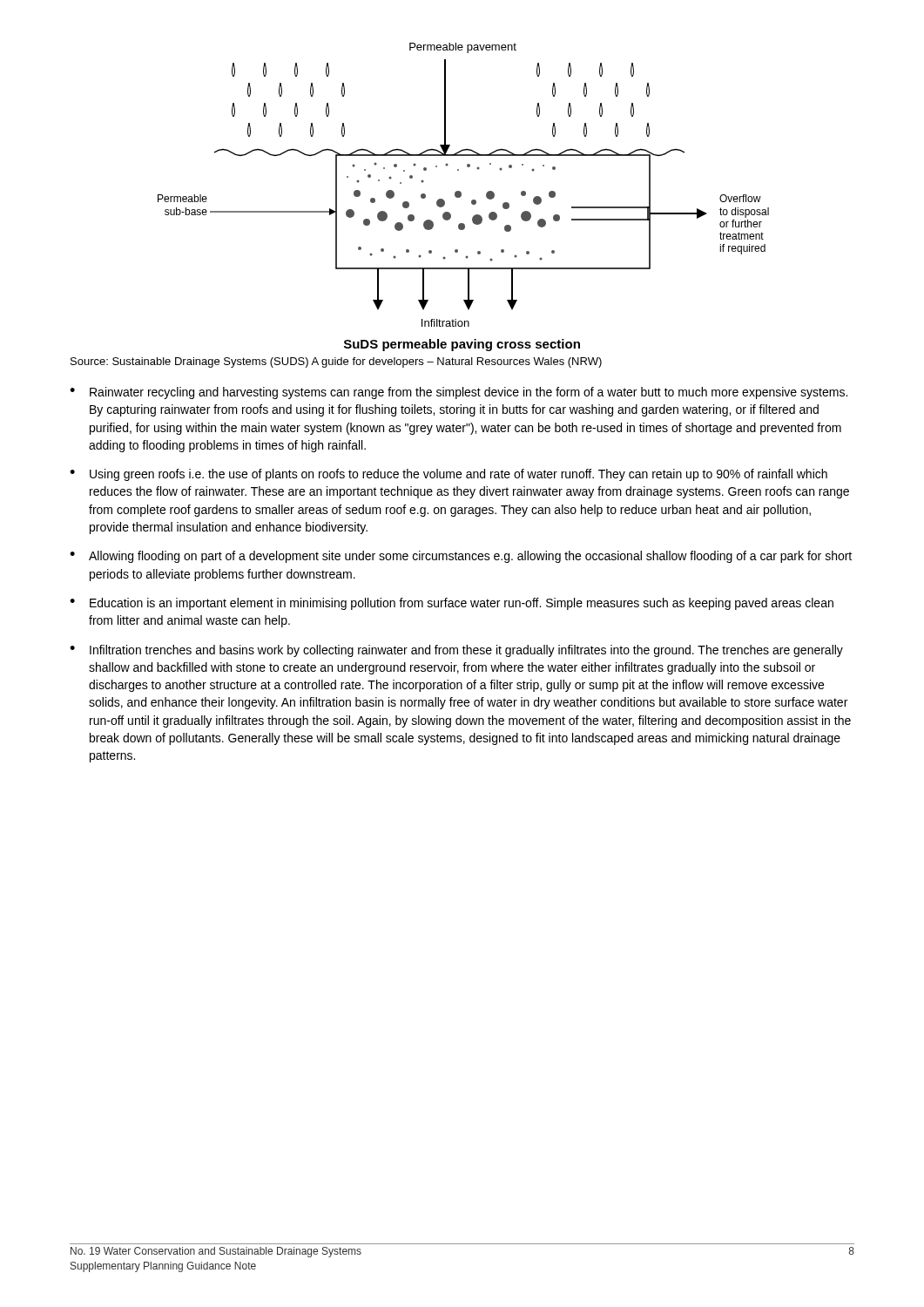The image size is (924, 1307).
Task: Find the block on this page that starts "• Infiltration trenches and basins"
Action: tap(462, 703)
